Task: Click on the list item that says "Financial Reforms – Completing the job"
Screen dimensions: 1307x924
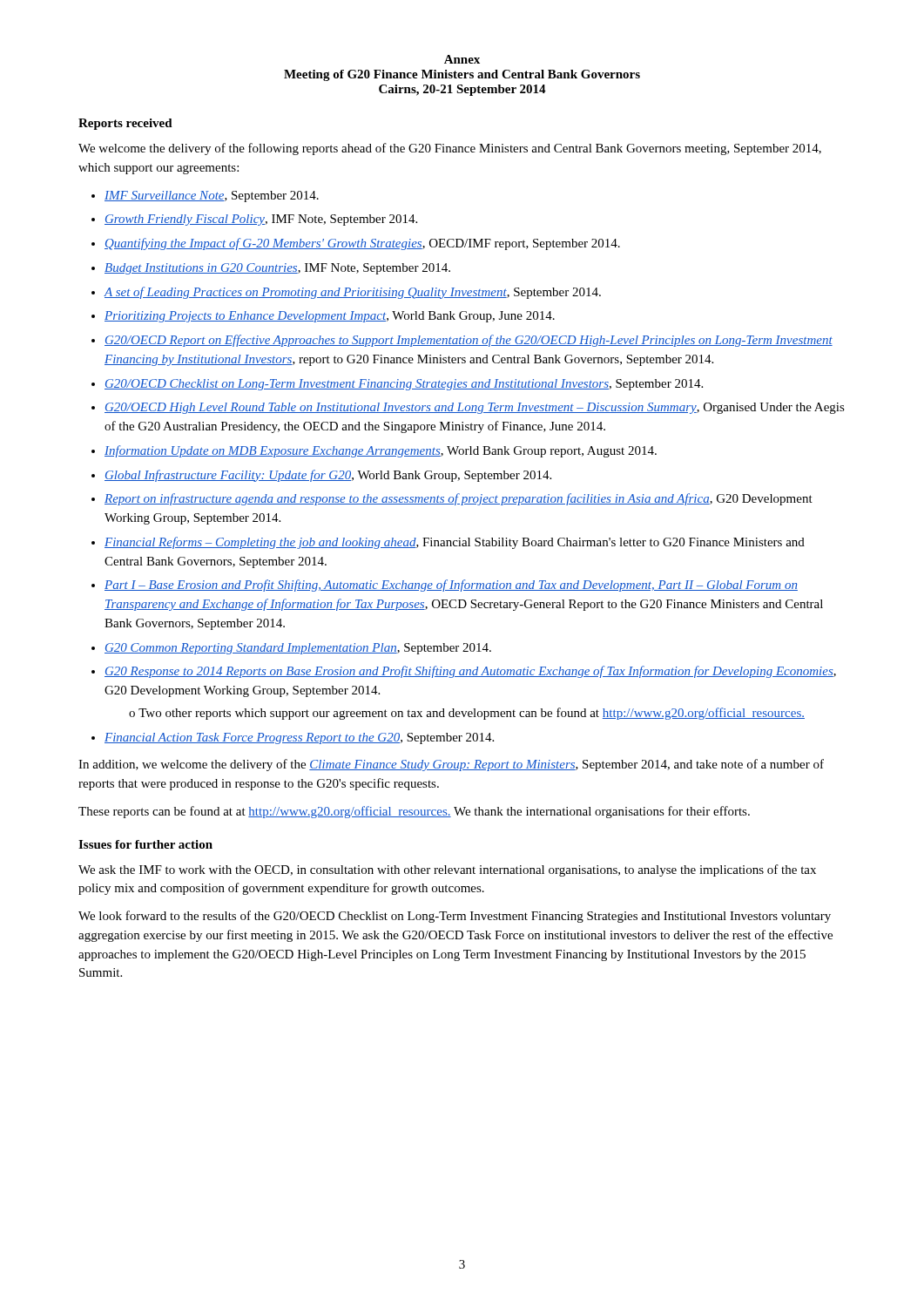Action: (455, 551)
